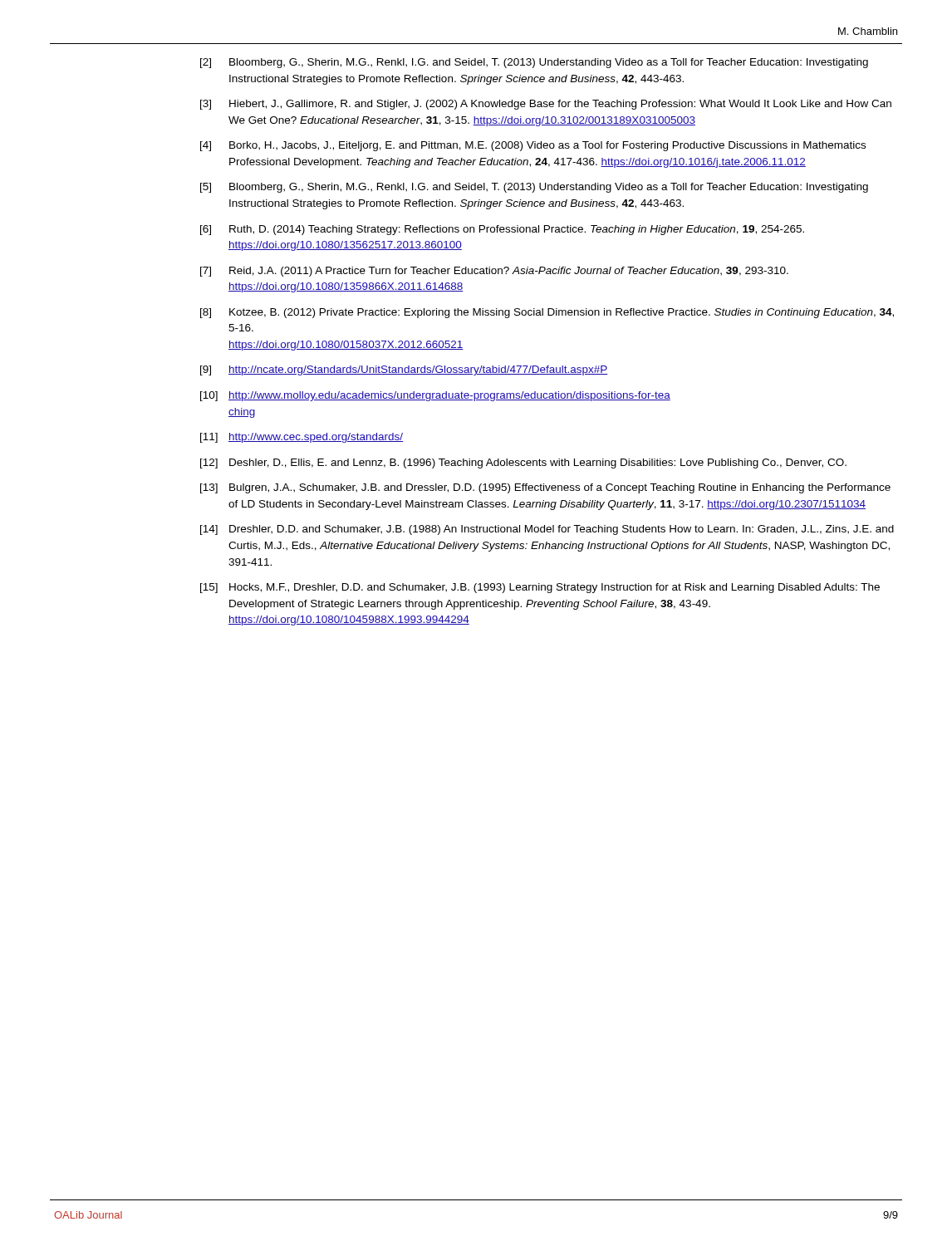Find the block on this page that starts "[3] Hiebert, J.,"

[549, 112]
